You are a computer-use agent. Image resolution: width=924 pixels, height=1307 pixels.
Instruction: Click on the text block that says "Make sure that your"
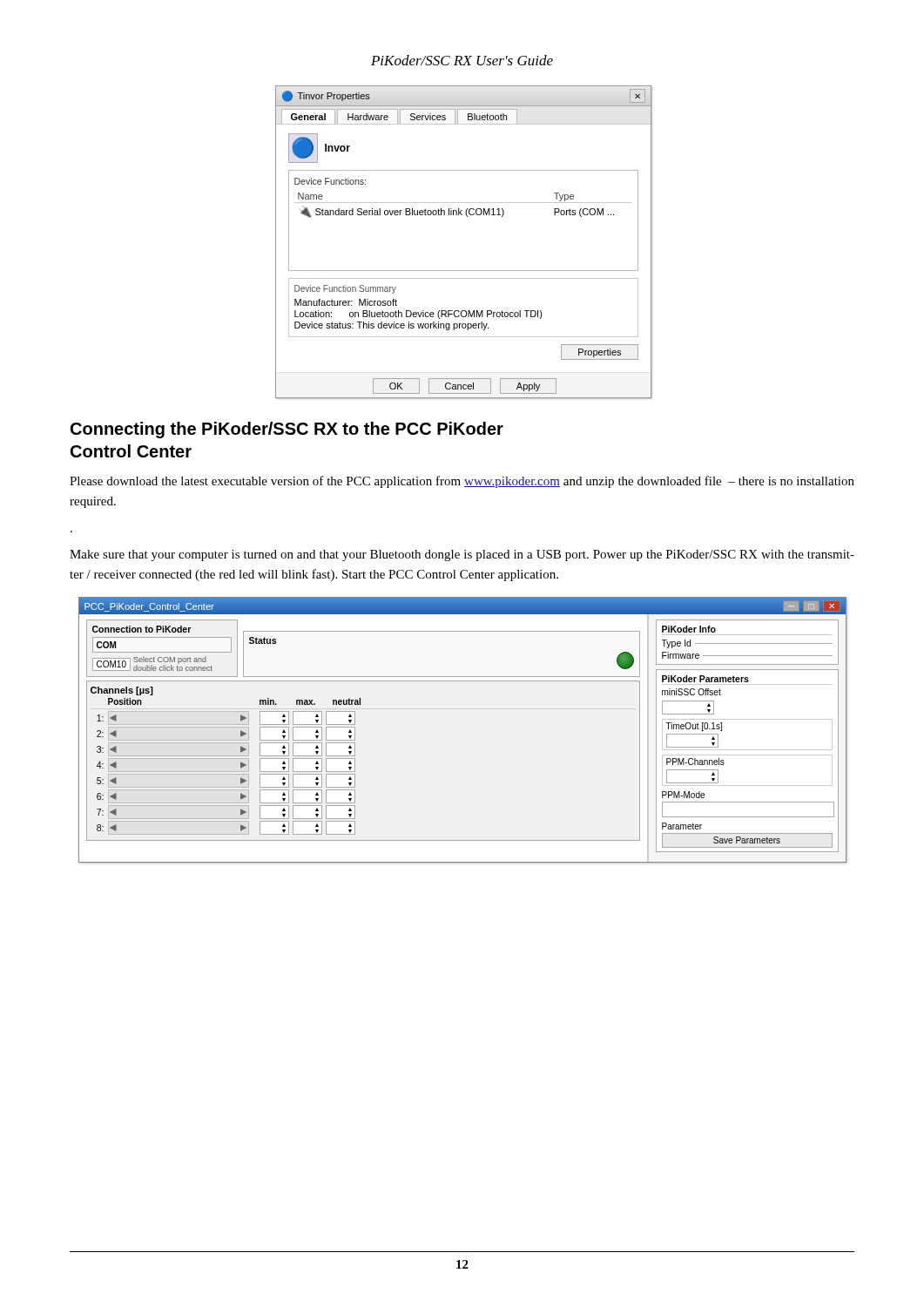pos(462,564)
